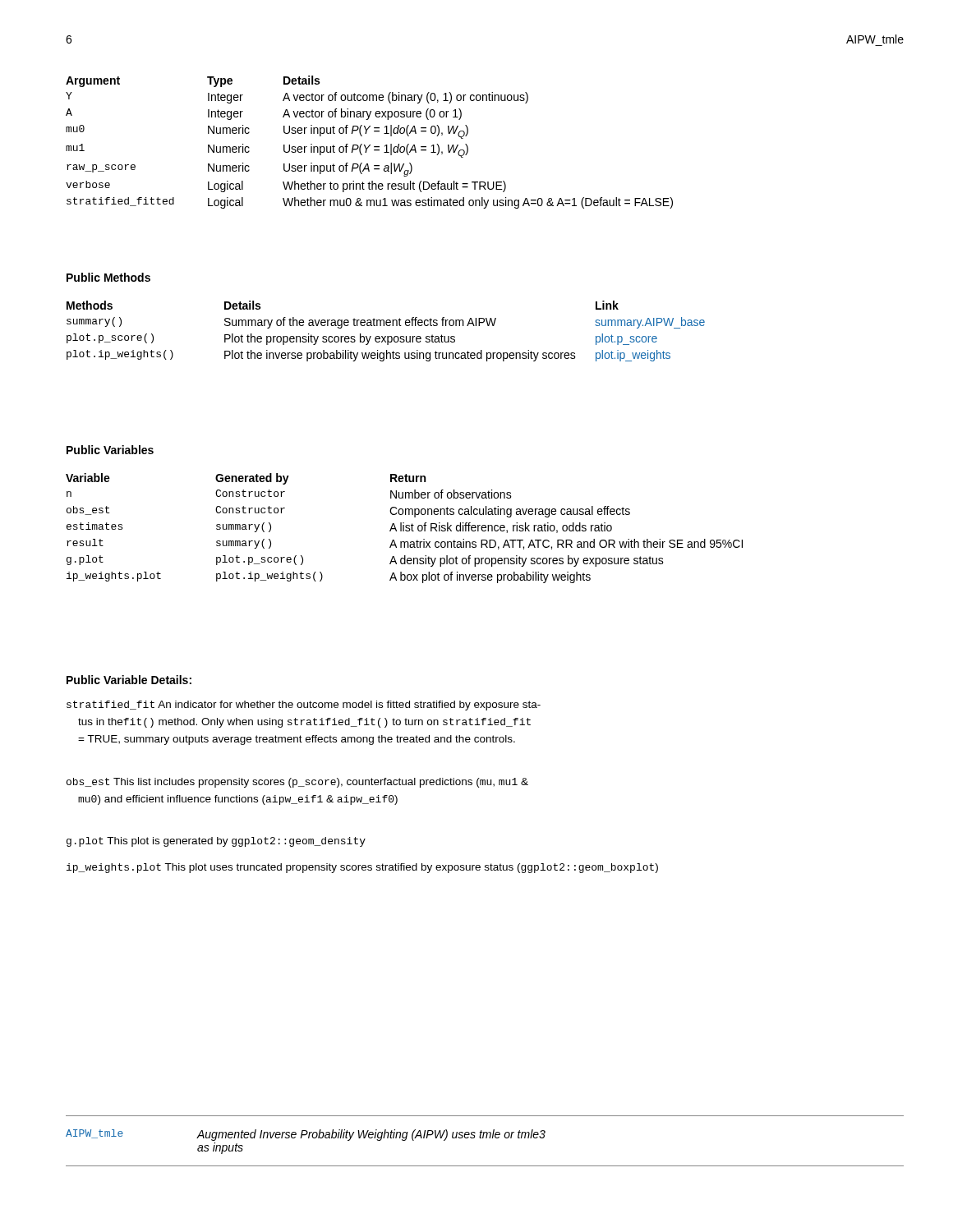Image resolution: width=953 pixels, height=1232 pixels.
Task: Find the text block starting "AIPW_tmle Augmented Inverse Probability"
Action: (x=306, y=1141)
